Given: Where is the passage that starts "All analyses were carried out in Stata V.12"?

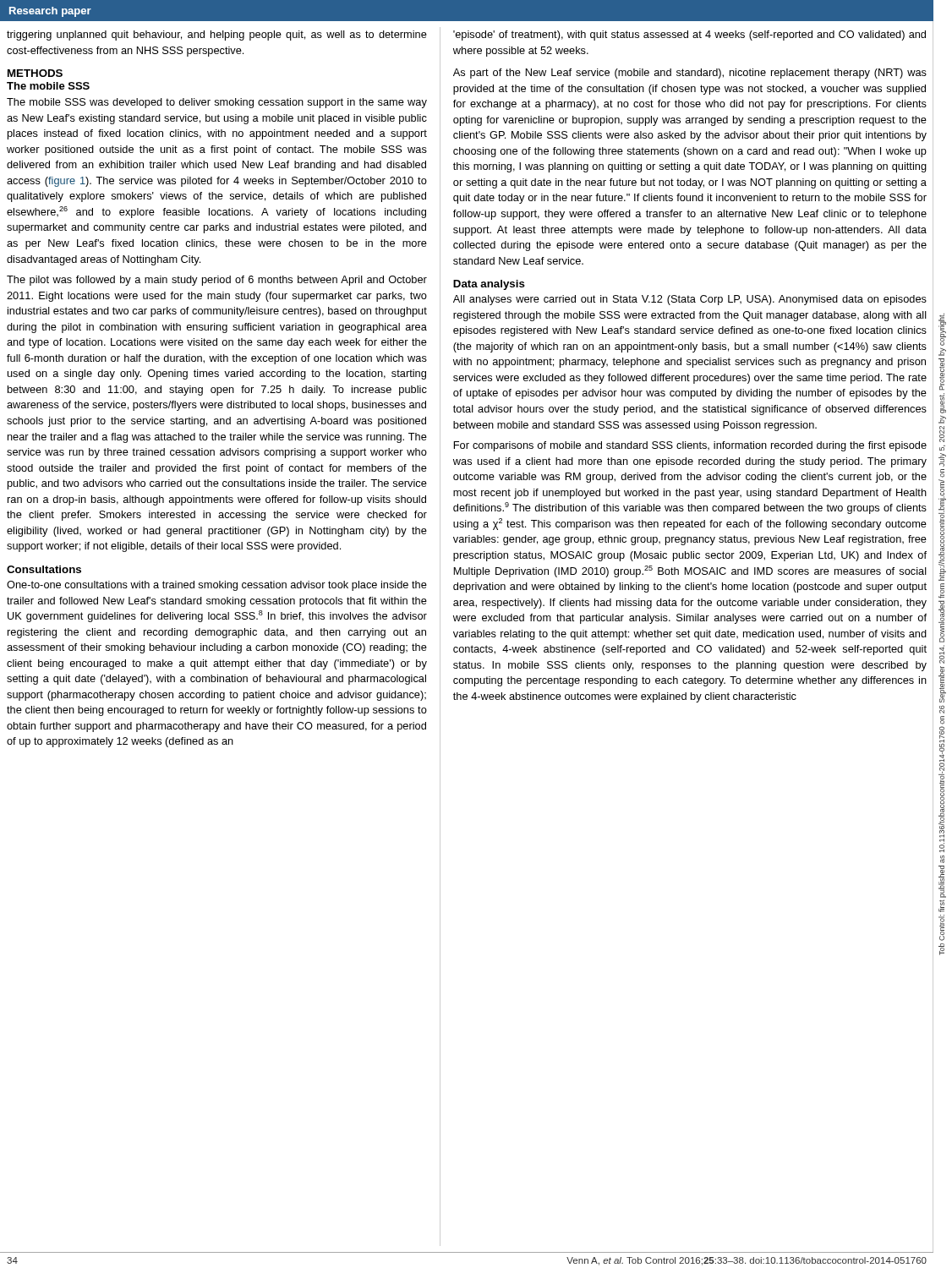Looking at the screenshot, I should pos(690,498).
